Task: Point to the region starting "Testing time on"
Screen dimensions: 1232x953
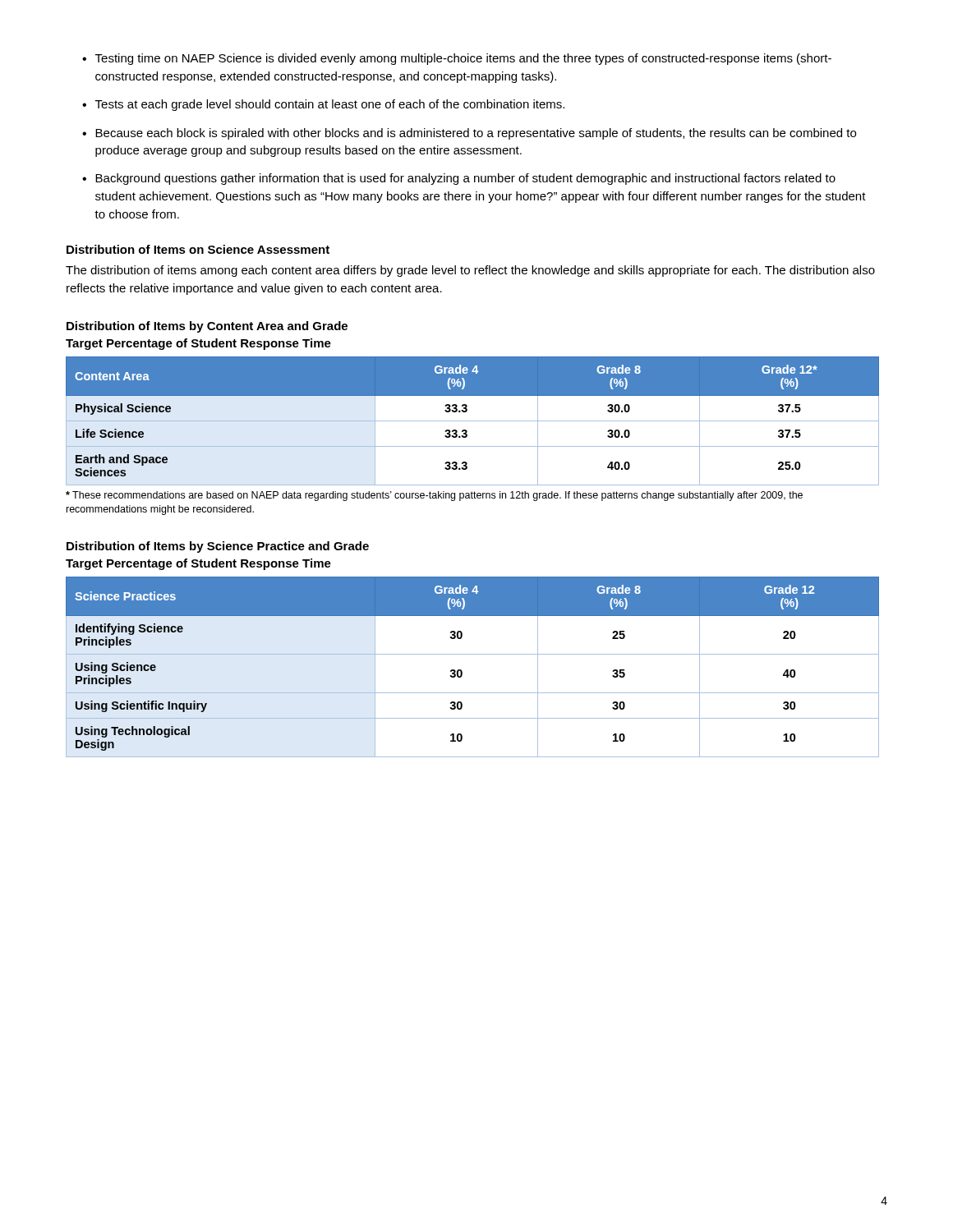Action: (x=487, y=67)
